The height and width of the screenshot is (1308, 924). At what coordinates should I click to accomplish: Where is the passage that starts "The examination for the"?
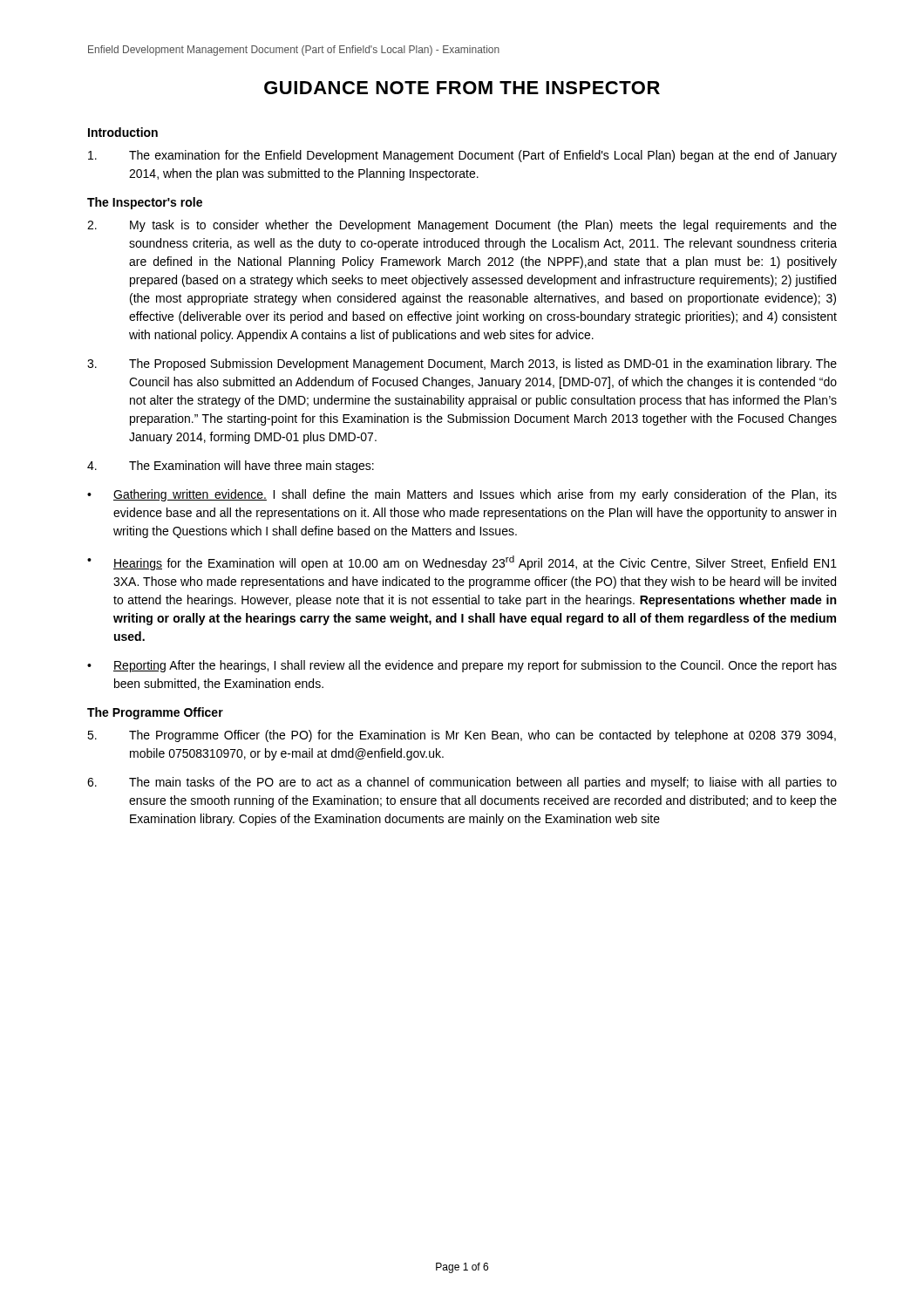click(x=462, y=165)
